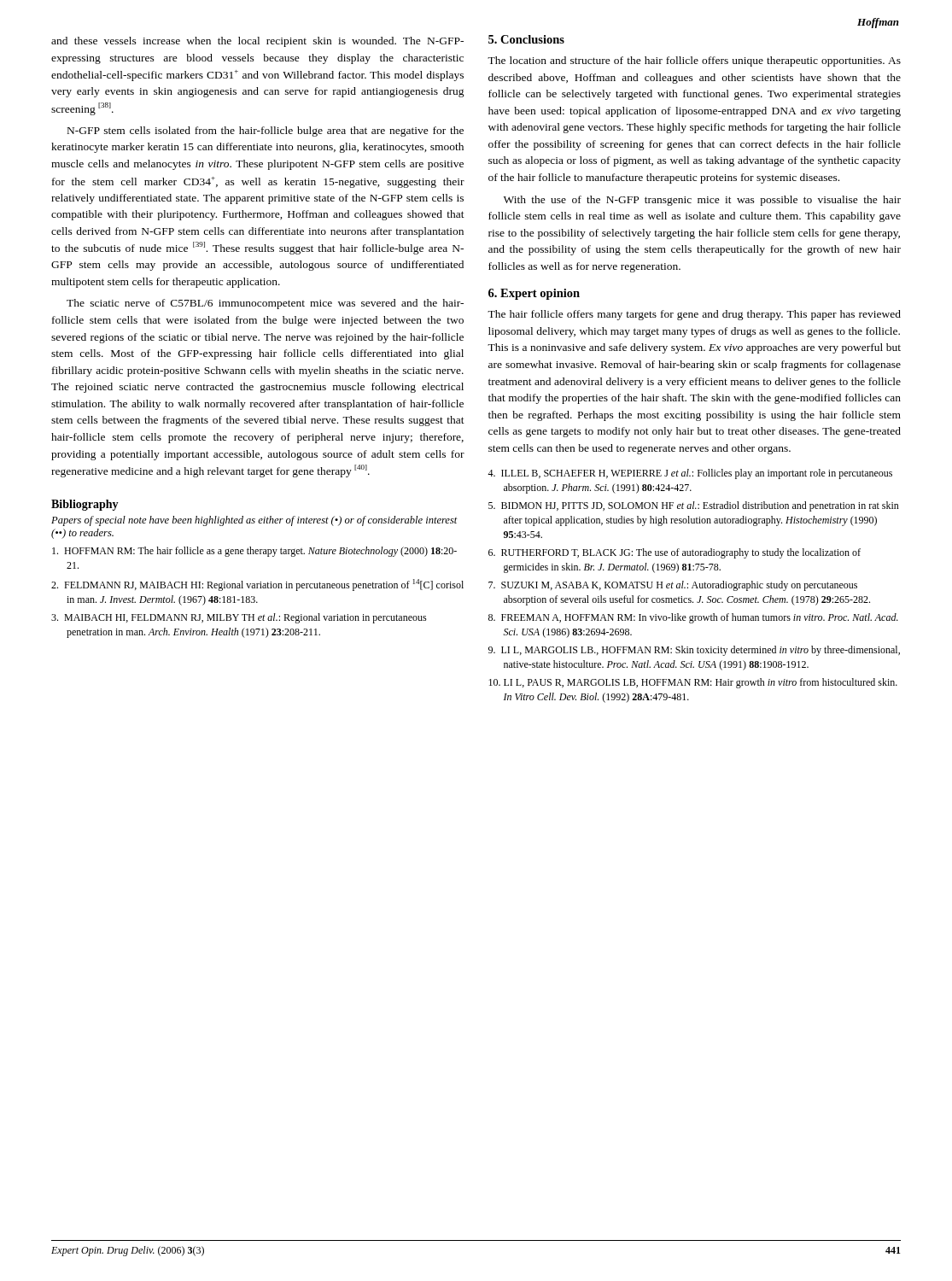
Task: Select the passage starting "5. Conclusions"
Action: (526, 39)
